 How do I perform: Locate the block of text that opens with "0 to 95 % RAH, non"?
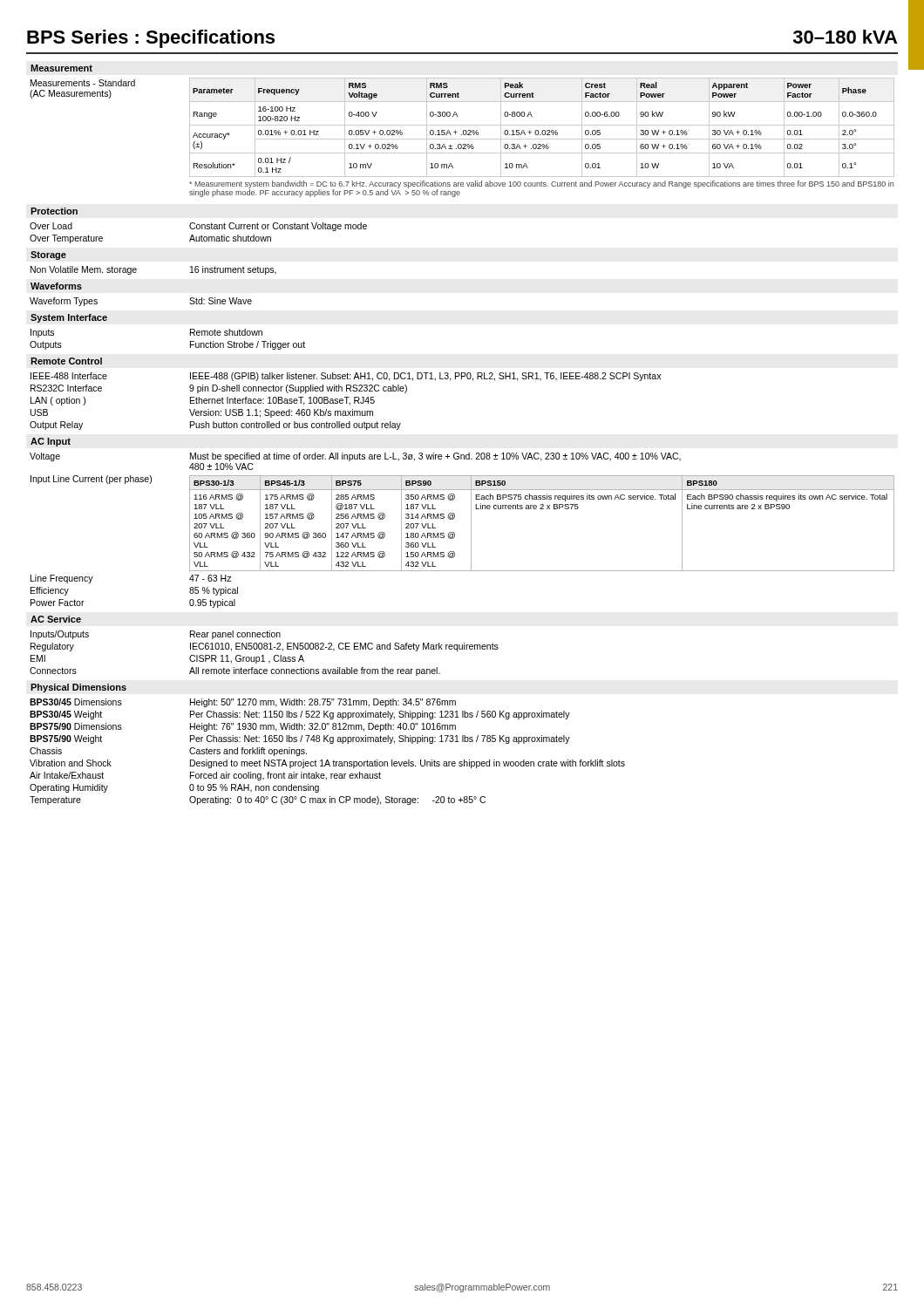(254, 787)
